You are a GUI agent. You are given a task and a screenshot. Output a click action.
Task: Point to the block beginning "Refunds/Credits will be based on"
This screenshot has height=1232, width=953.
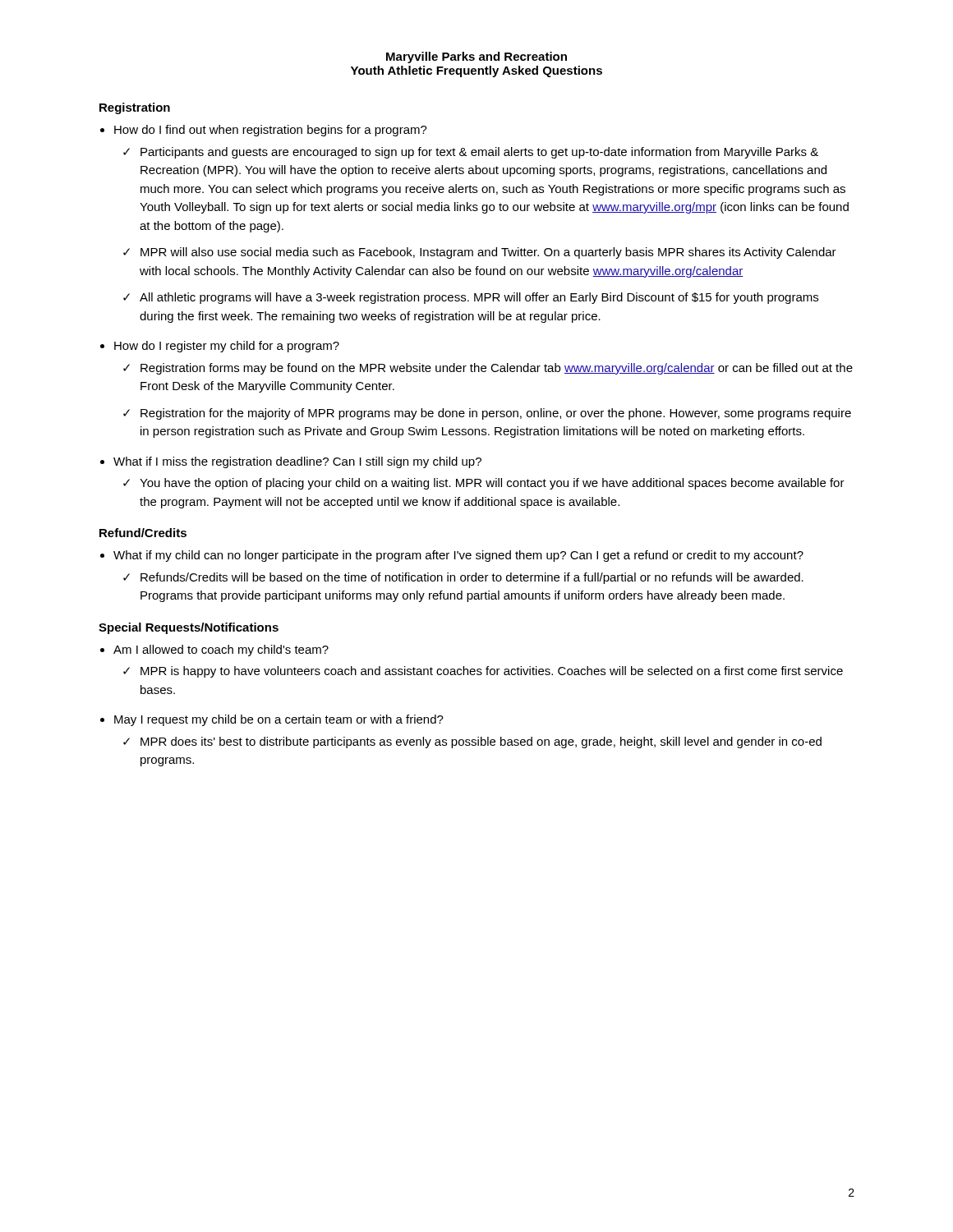point(472,586)
